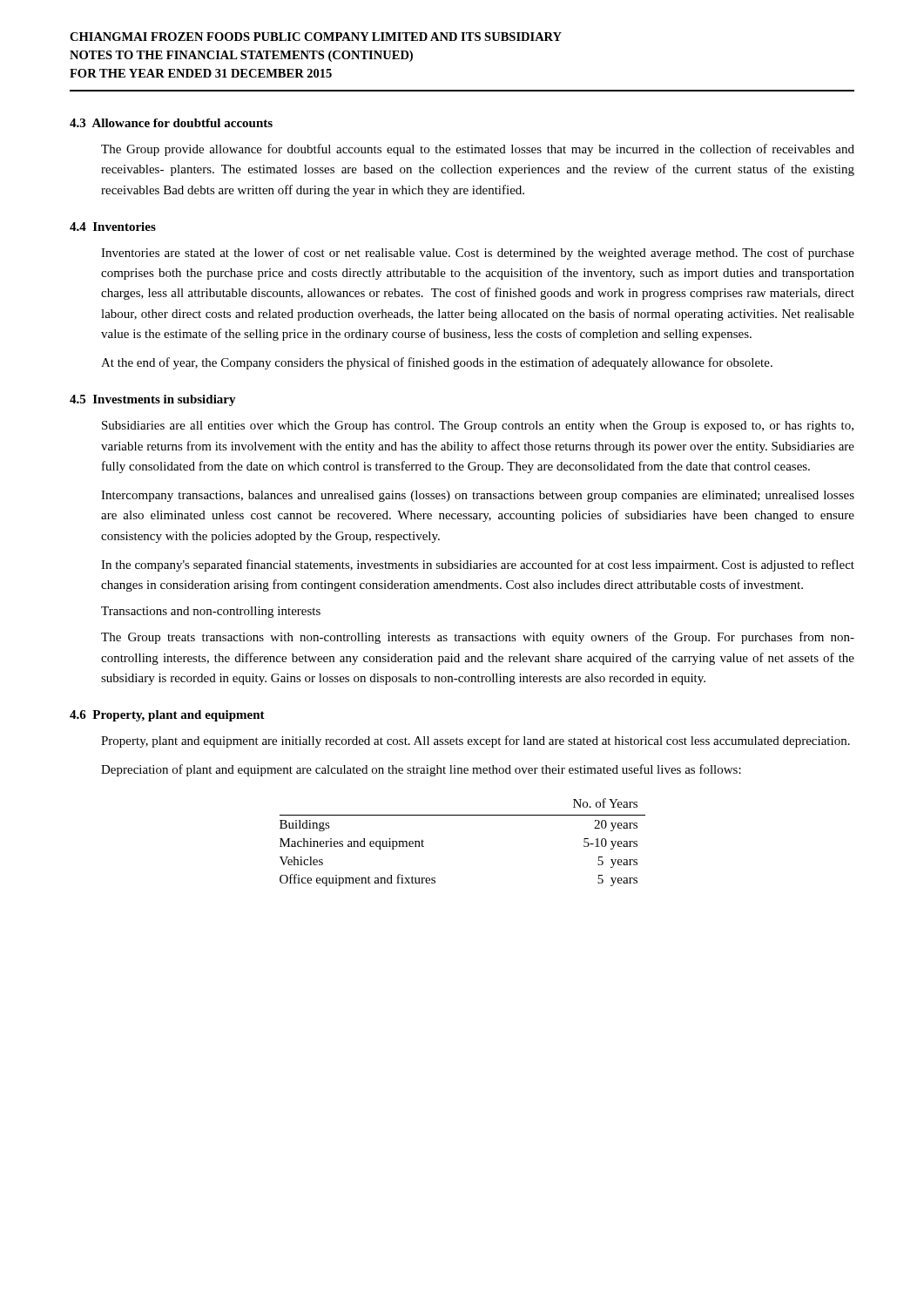Navigate to the block starting "The Group provide allowance for doubtful accounts"
Viewport: 924px width, 1307px height.
click(478, 170)
